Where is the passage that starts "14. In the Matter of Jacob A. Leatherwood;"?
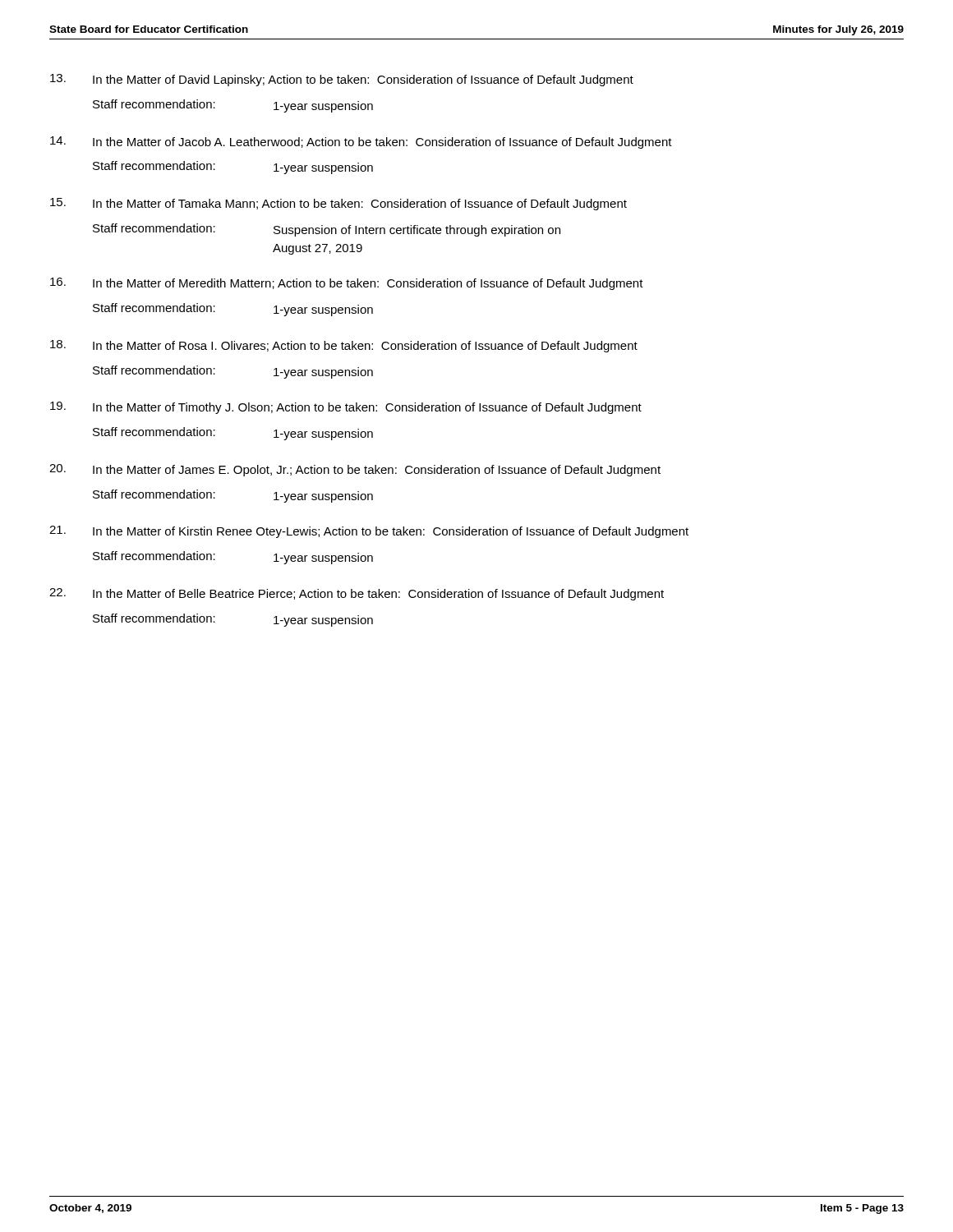The height and width of the screenshot is (1232, 953). coord(476,156)
